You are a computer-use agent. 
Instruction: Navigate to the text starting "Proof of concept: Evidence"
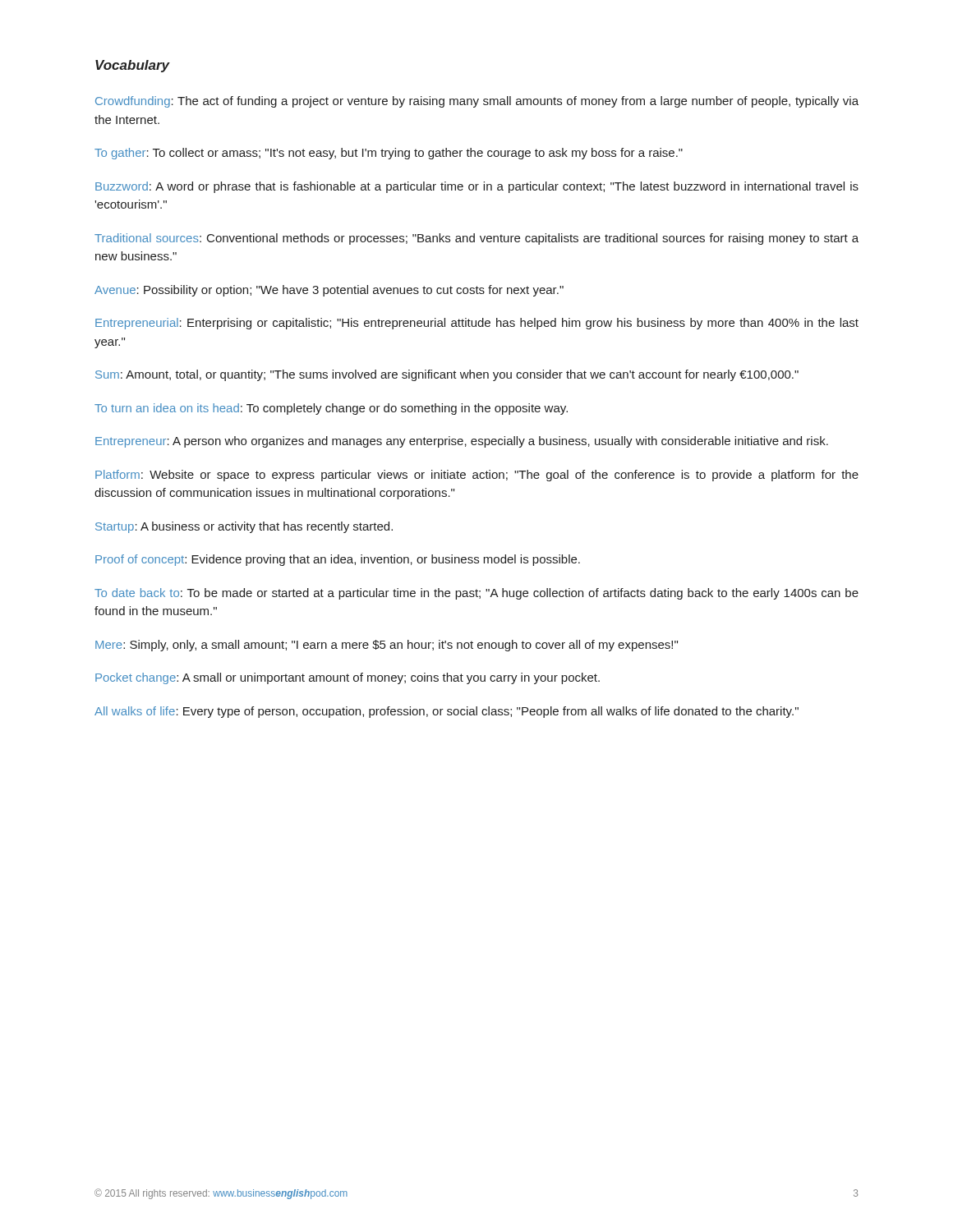338,559
